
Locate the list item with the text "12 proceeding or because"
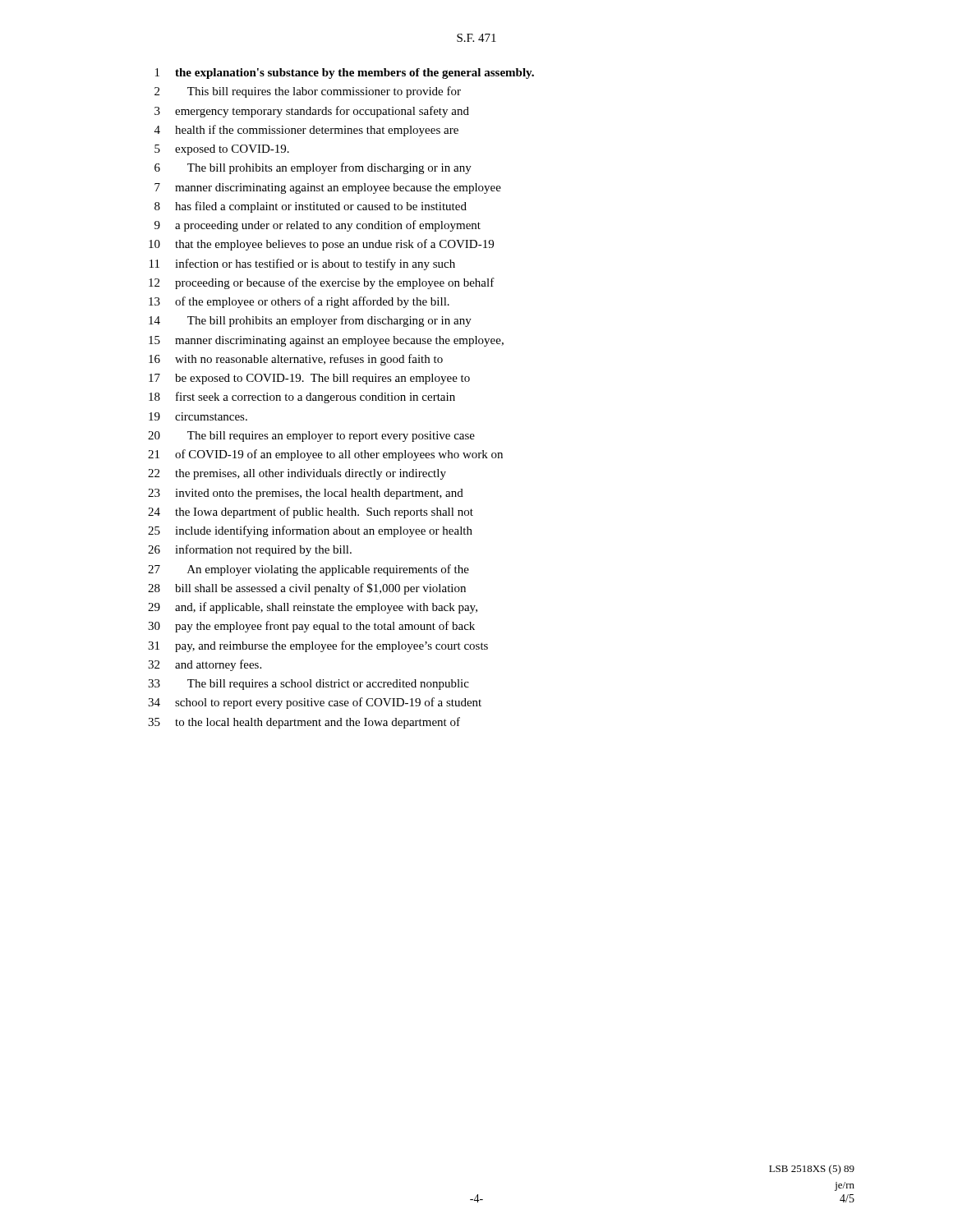(x=304, y=283)
